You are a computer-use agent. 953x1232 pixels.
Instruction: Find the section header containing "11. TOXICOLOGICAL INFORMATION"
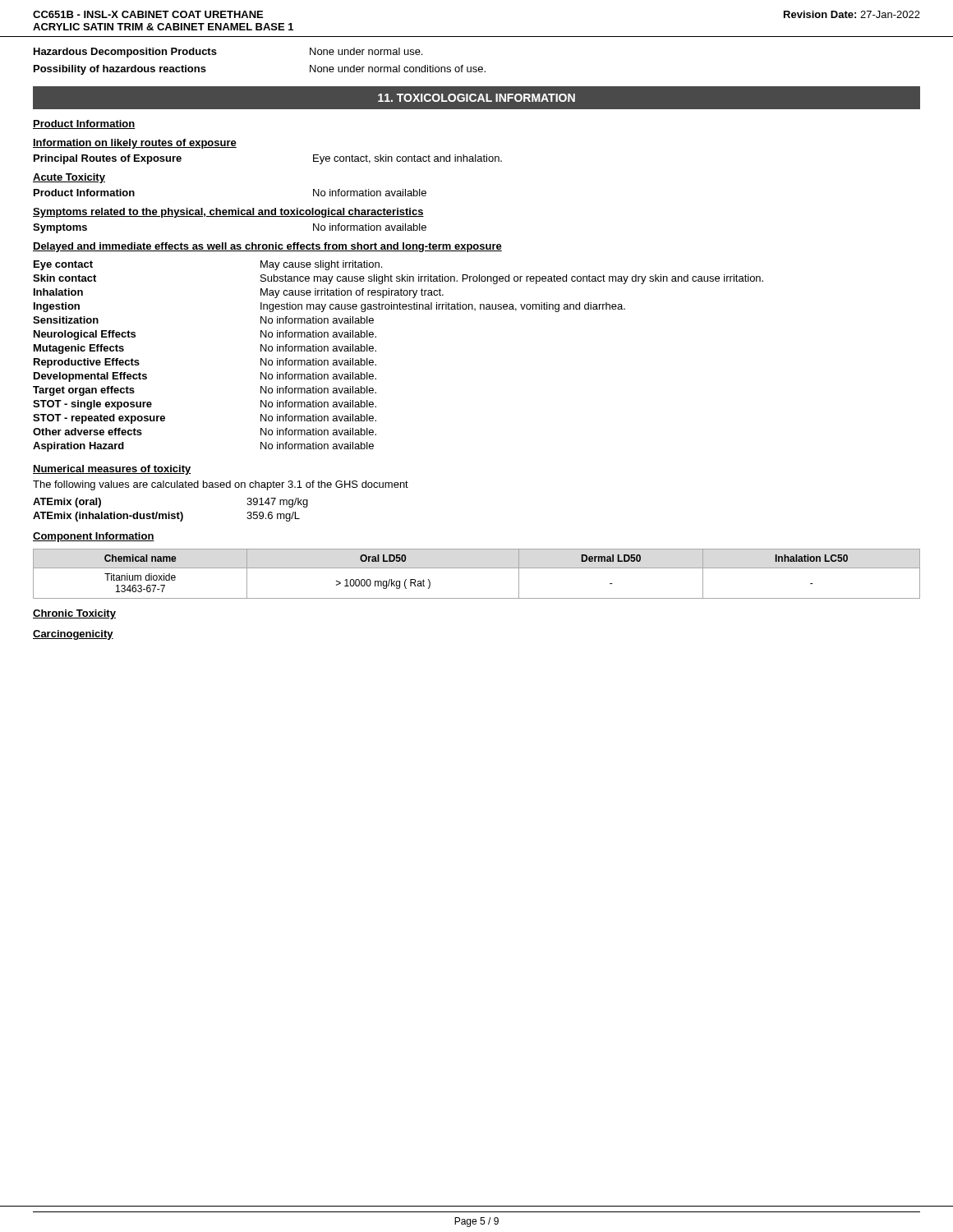pos(476,98)
